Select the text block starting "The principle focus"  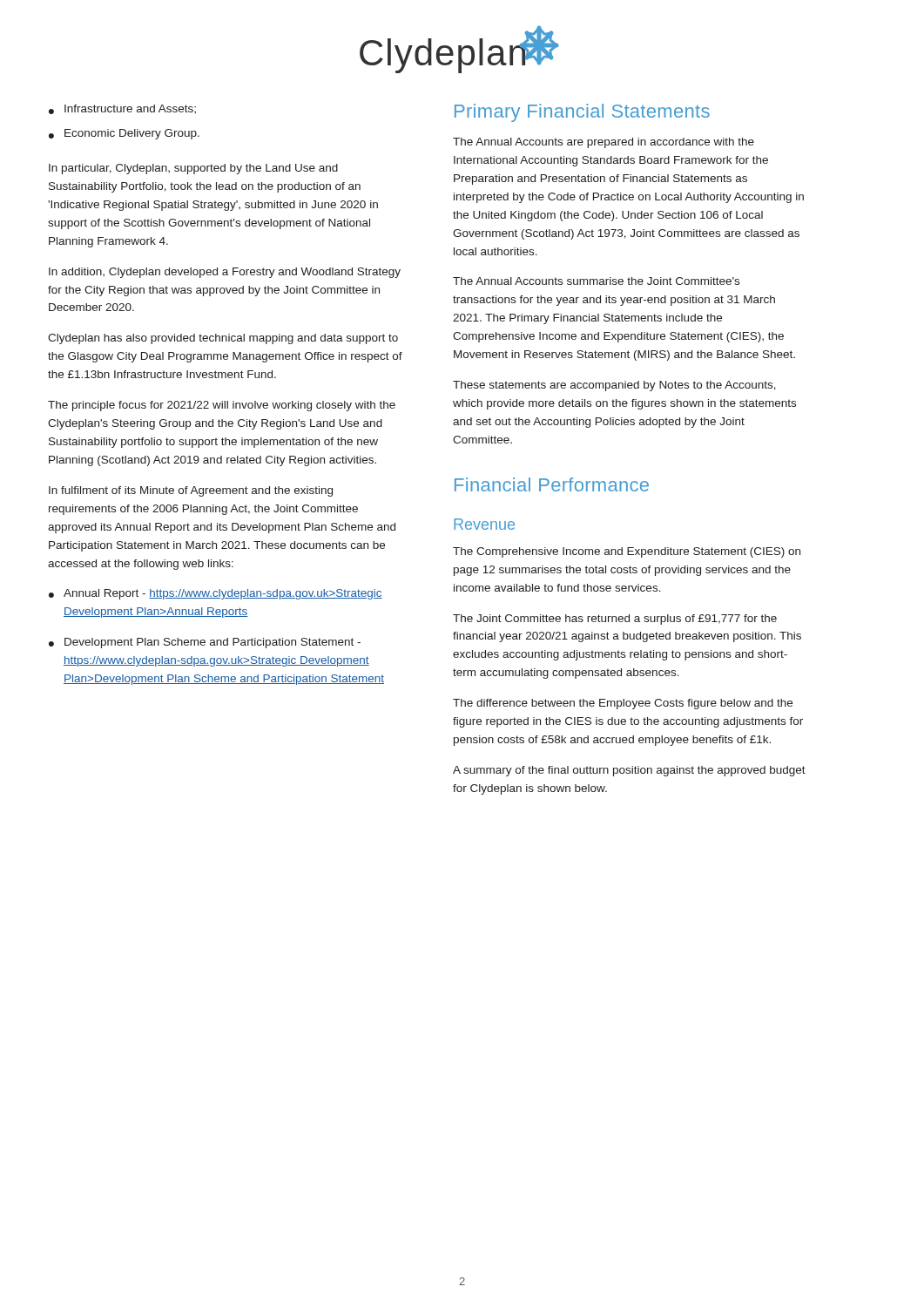(222, 432)
